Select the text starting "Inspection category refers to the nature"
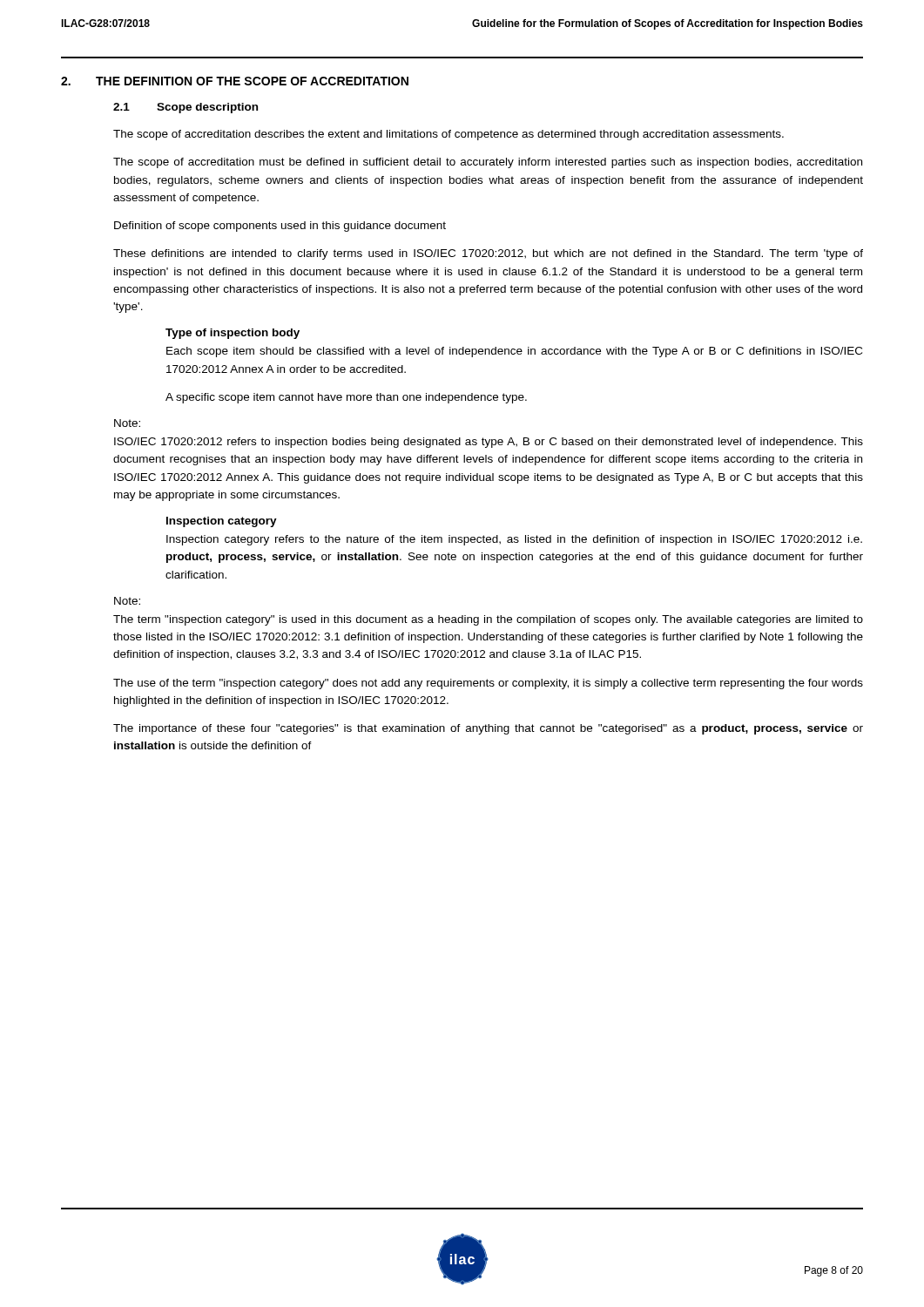This screenshot has width=924, height=1307. click(x=514, y=557)
